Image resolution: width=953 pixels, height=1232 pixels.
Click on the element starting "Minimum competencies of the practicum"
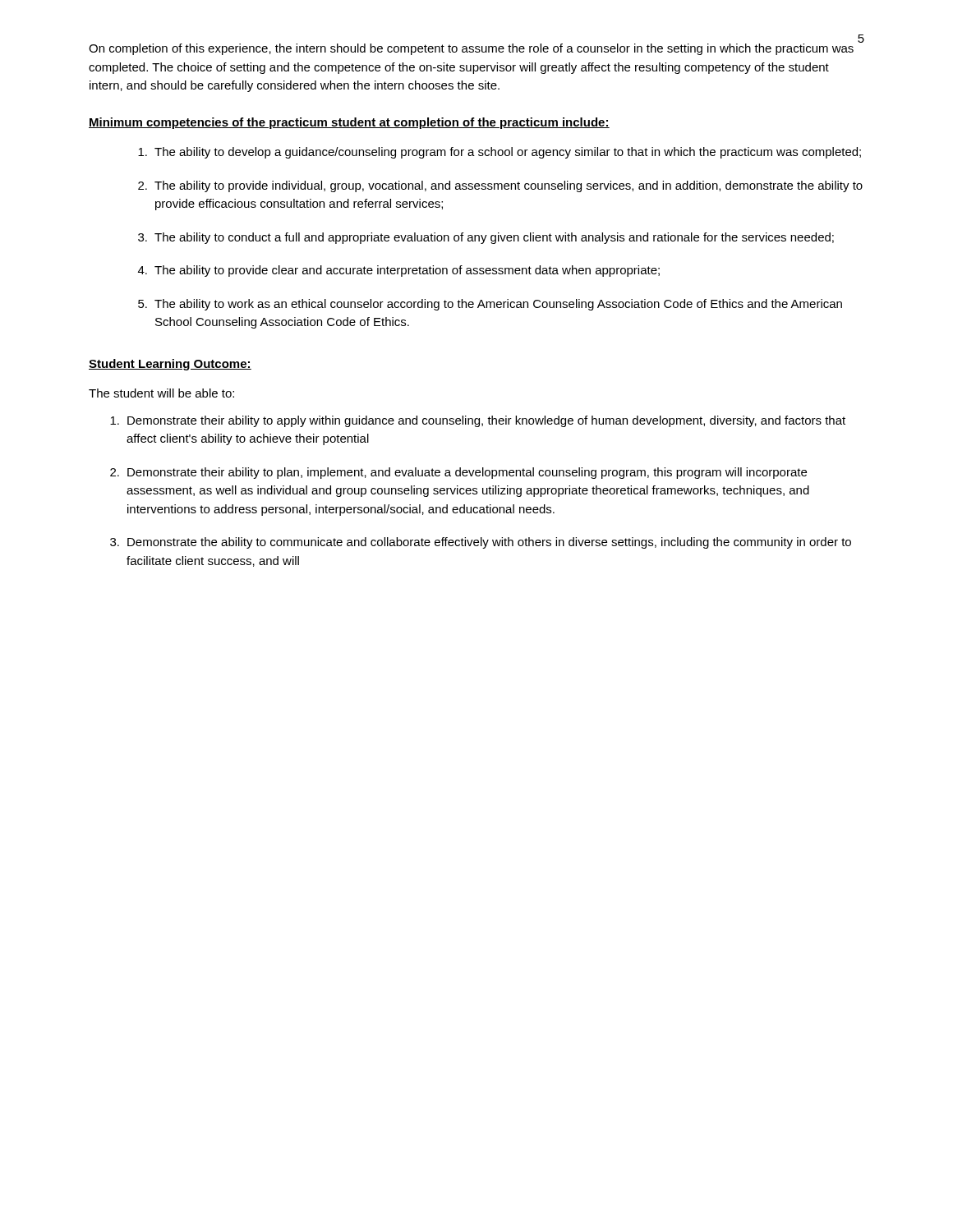pos(349,122)
